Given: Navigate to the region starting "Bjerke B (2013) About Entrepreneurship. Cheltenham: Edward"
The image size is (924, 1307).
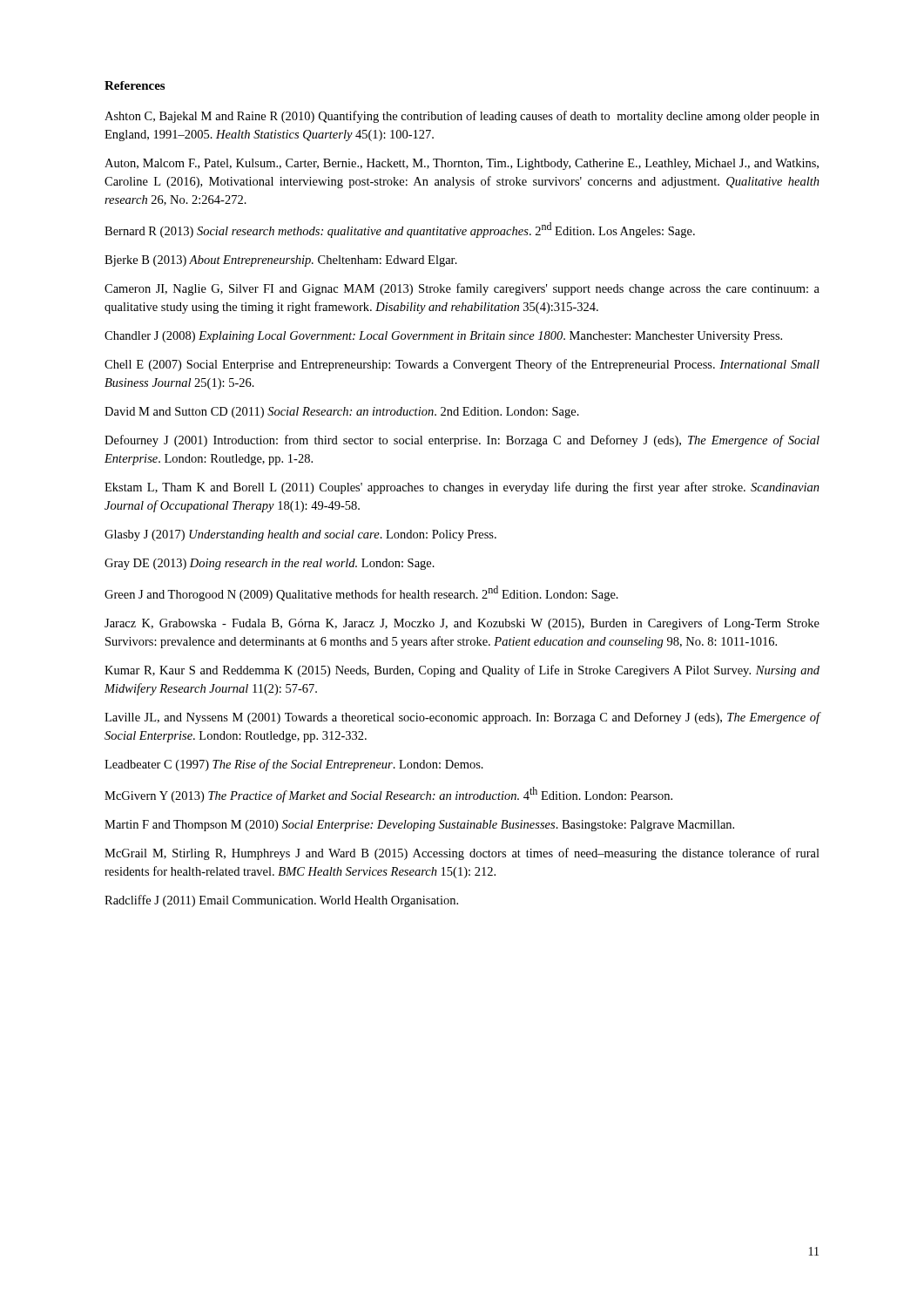Looking at the screenshot, I should [x=281, y=260].
